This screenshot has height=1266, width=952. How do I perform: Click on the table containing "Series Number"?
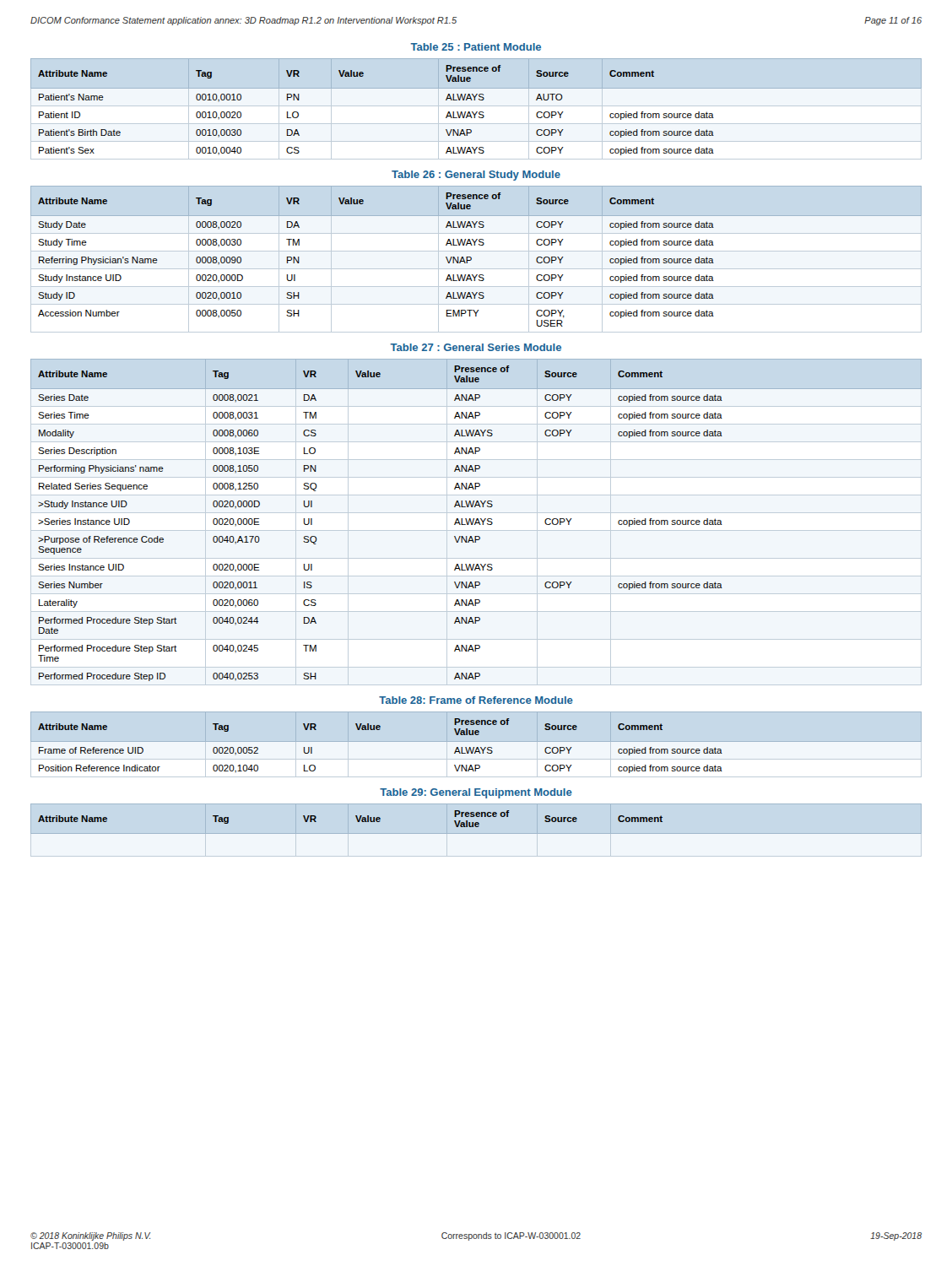(476, 522)
